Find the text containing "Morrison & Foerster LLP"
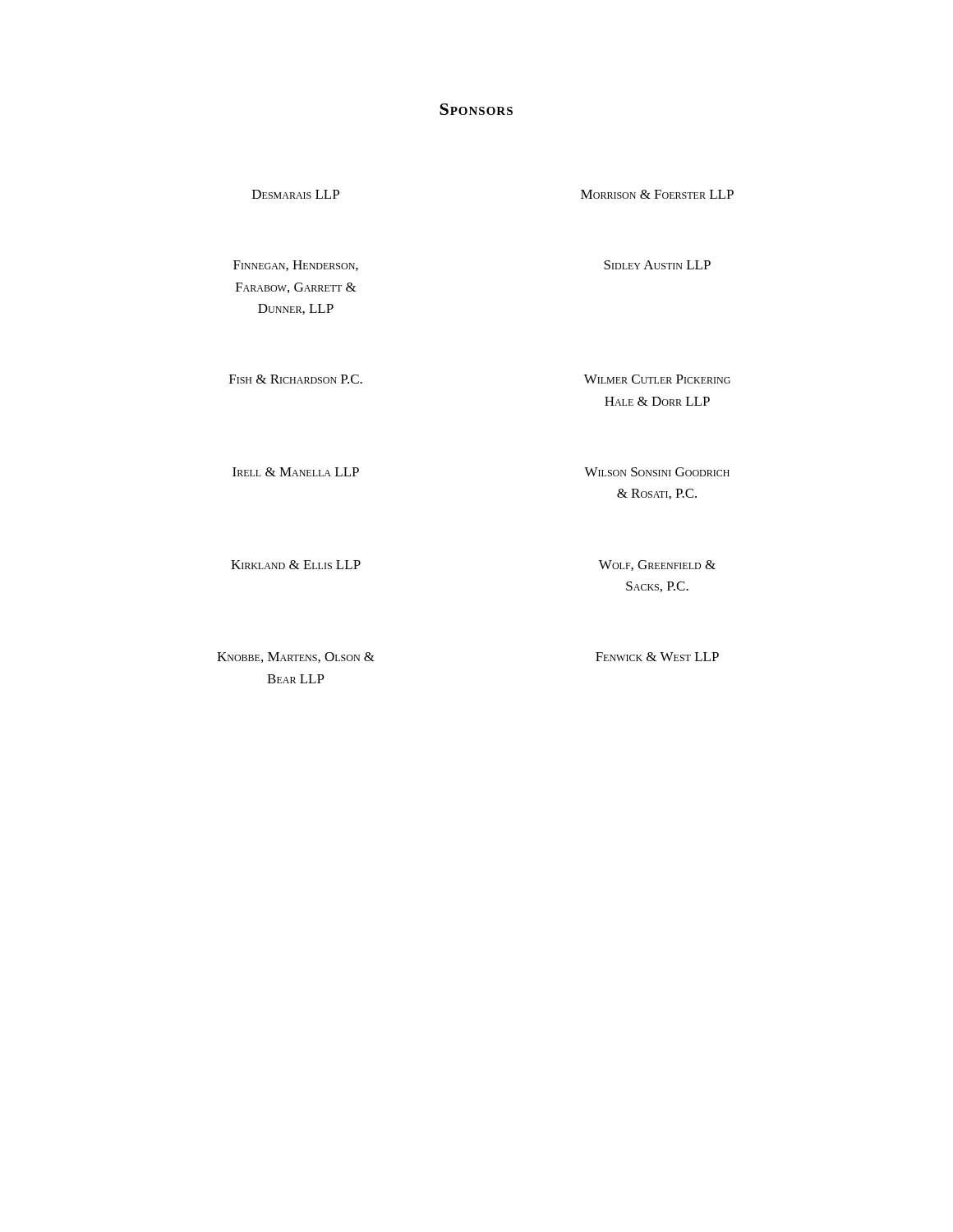The width and height of the screenshot is (953, 1232). coord(657,194)
